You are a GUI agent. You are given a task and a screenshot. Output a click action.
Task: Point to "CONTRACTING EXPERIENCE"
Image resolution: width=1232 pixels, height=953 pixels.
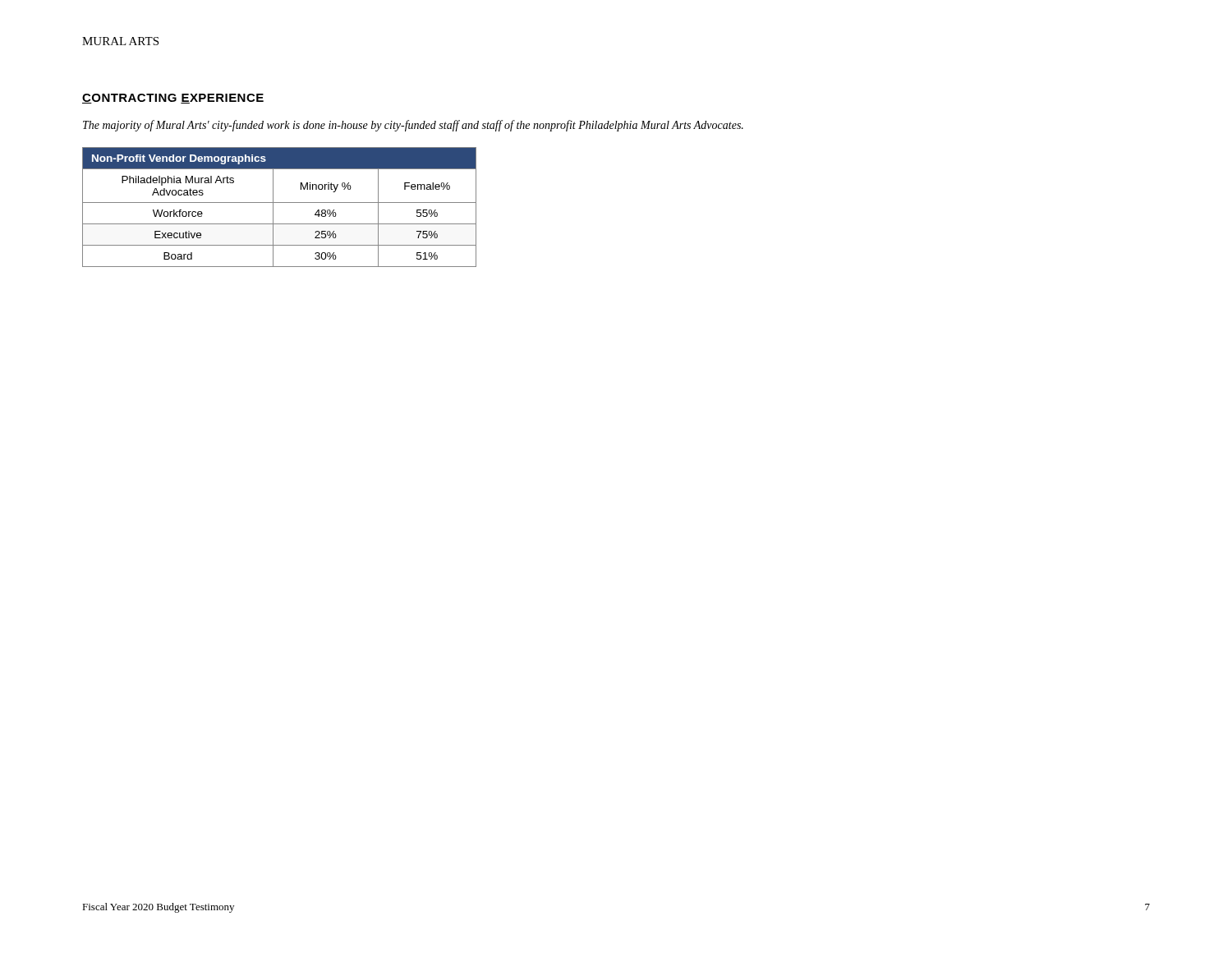173,97
